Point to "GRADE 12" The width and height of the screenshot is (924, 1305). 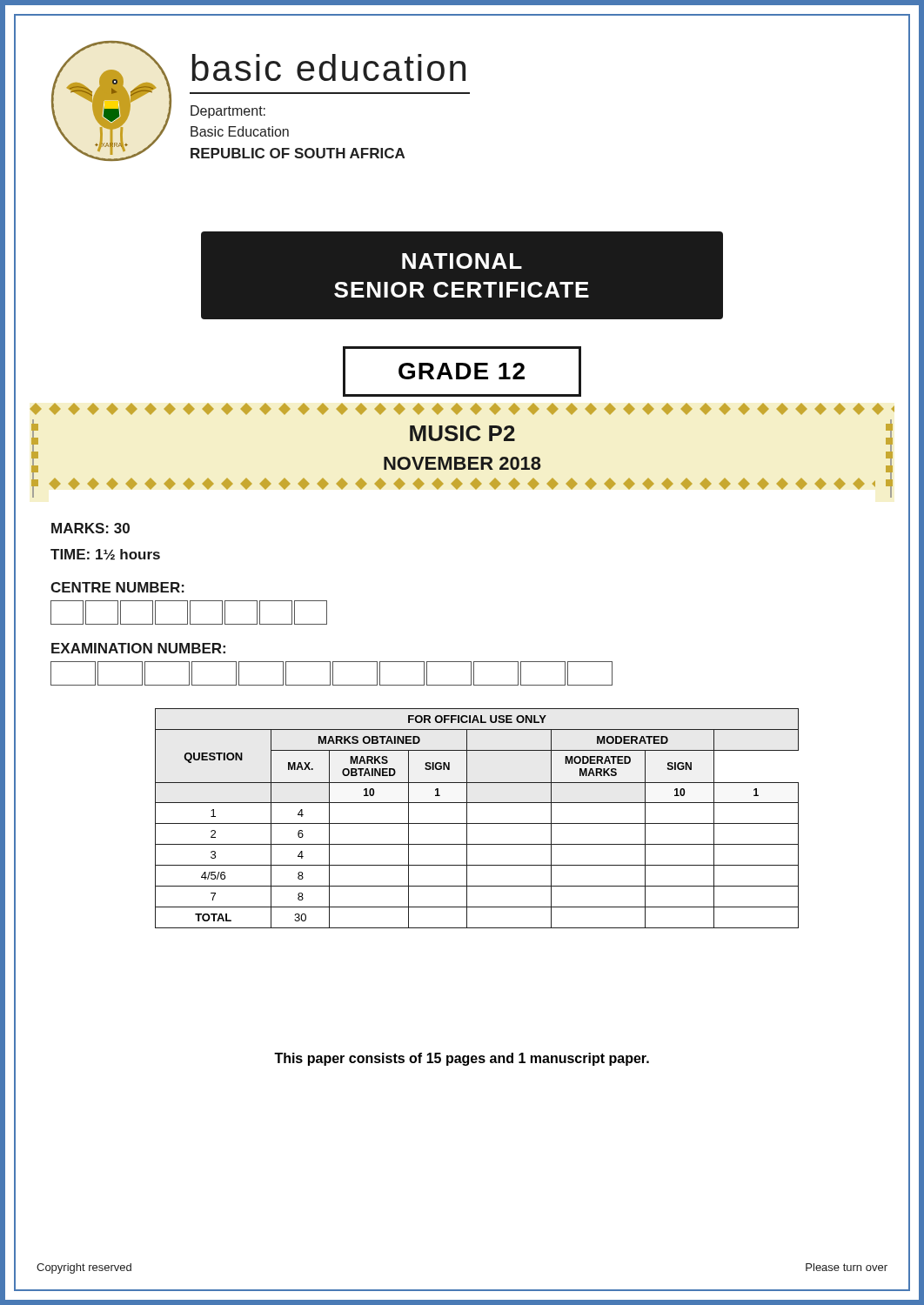(462, 371)
